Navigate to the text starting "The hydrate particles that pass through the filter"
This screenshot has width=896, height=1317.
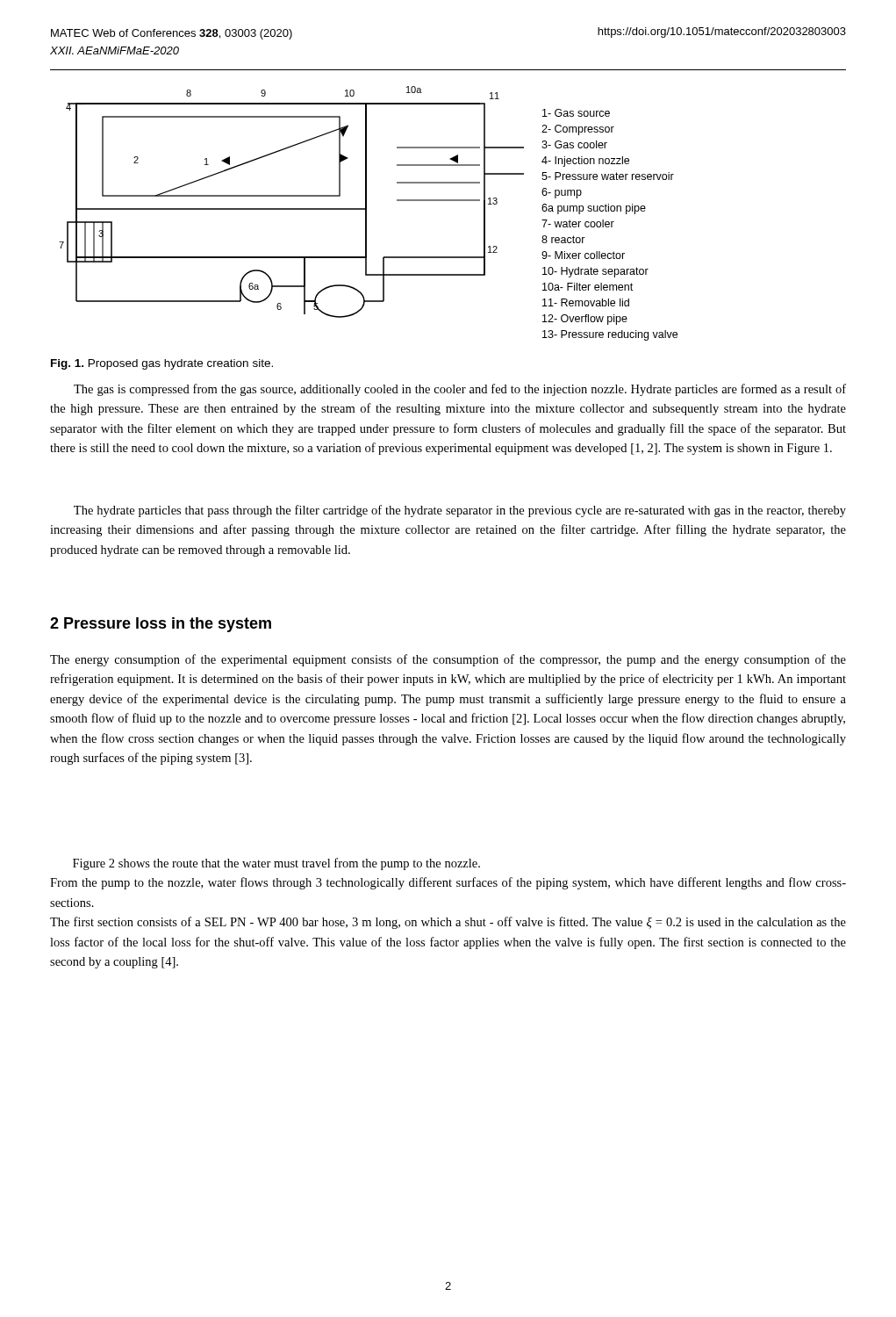coord(448,530)
